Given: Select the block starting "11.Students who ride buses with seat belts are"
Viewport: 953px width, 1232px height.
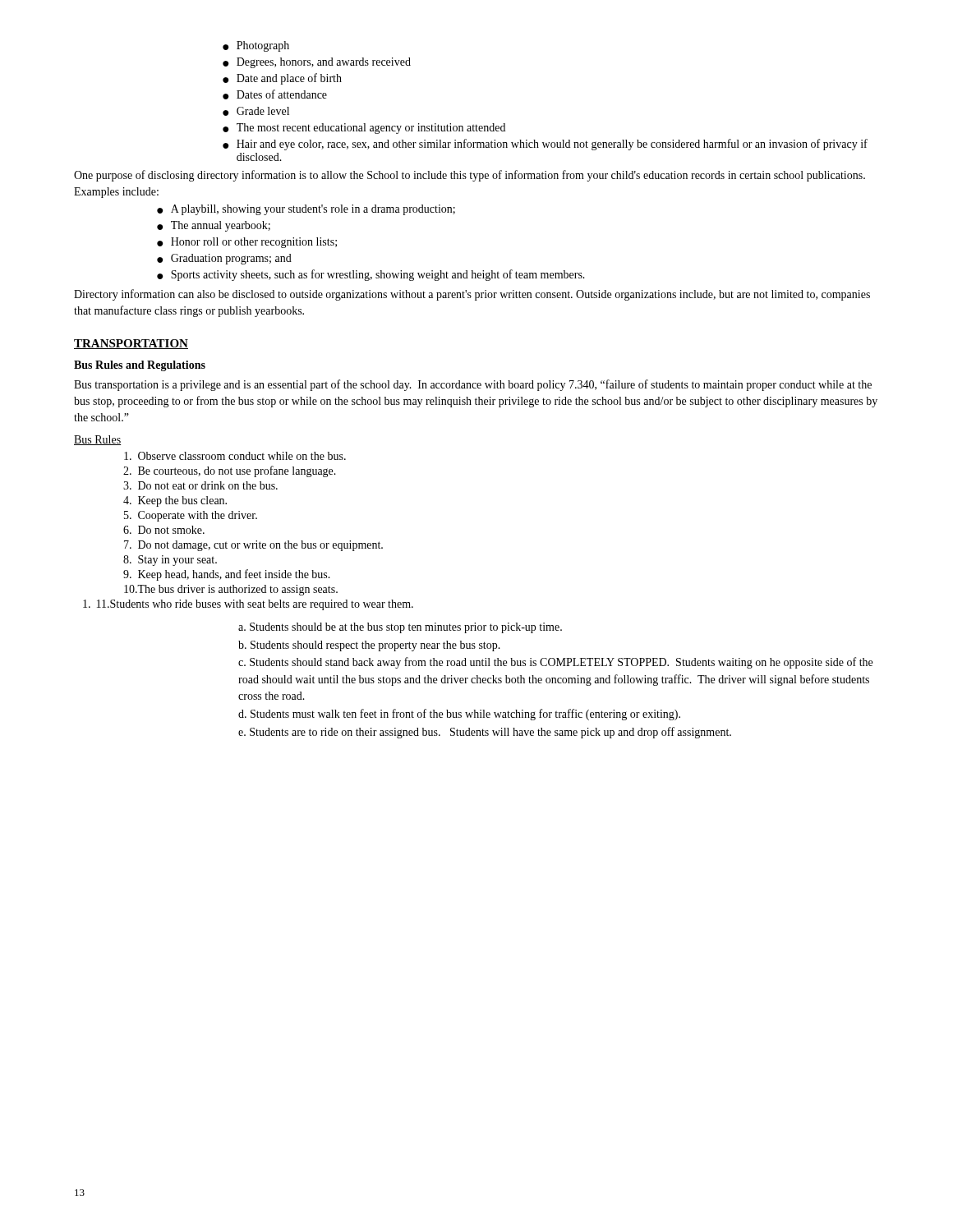Looking at the screenshot, I should [248, 605].
